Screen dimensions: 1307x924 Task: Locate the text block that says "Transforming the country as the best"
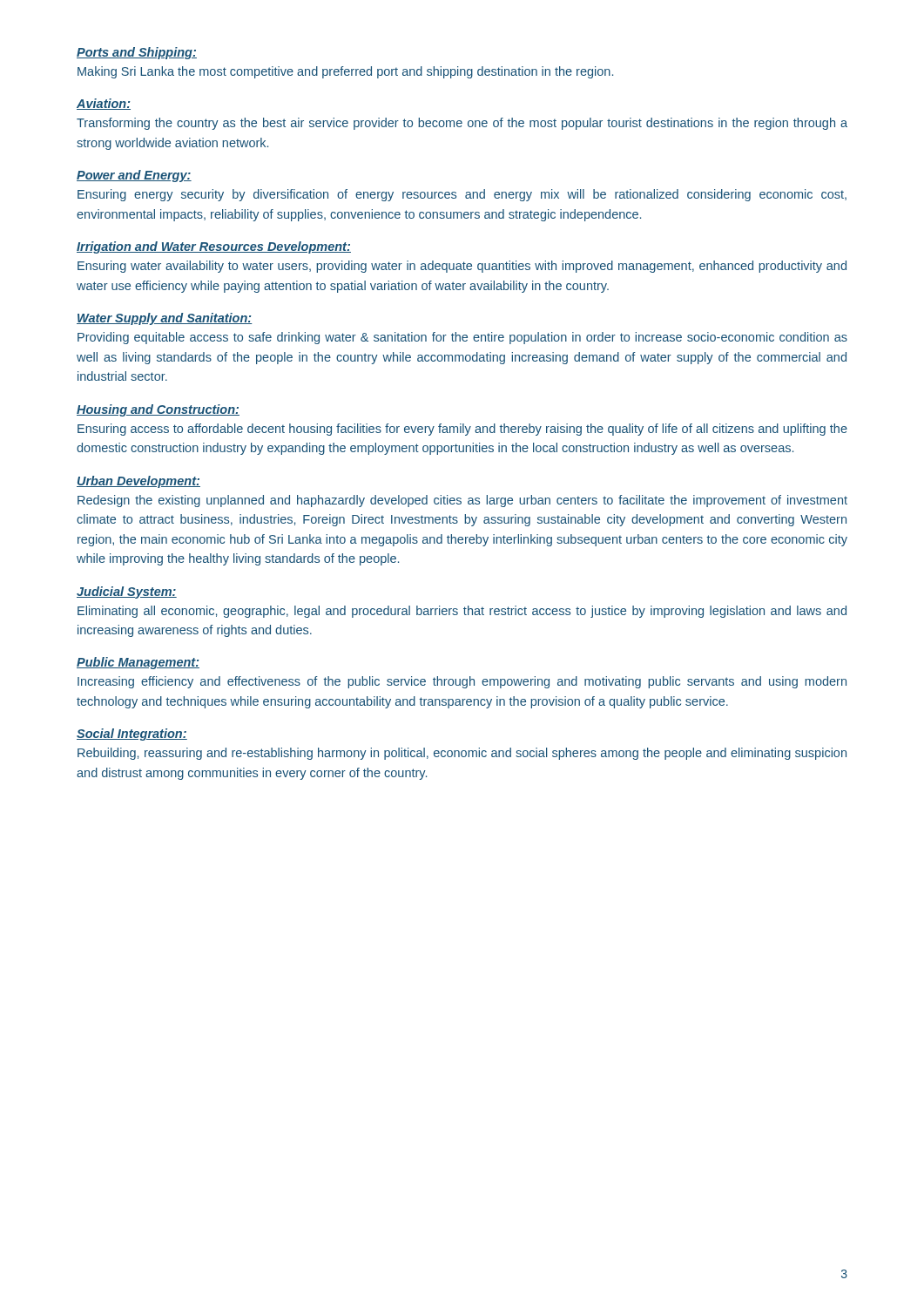tap(462, 133)
